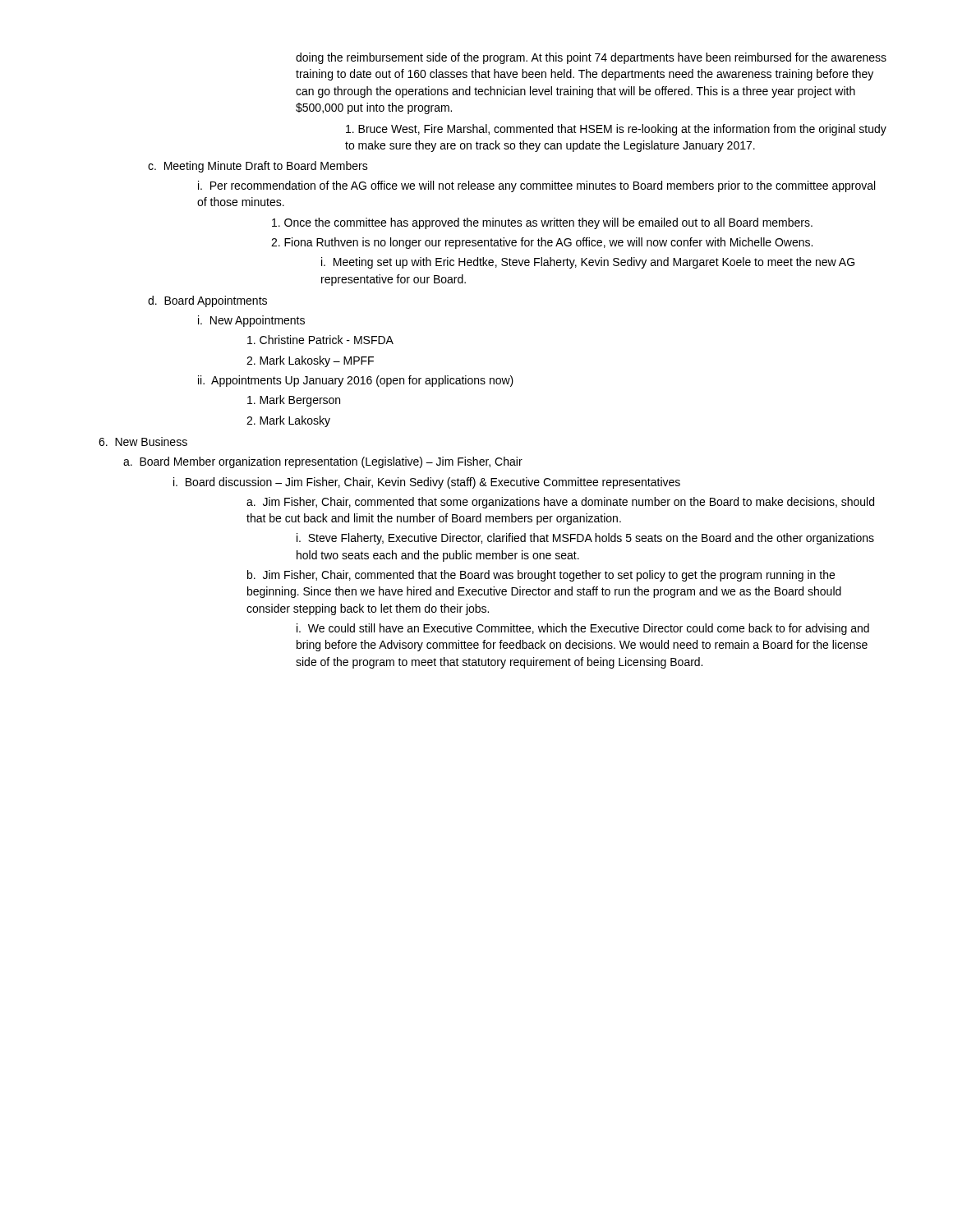Select the text block with the text "doing the reimbursement side"

(x=591, y=82)
